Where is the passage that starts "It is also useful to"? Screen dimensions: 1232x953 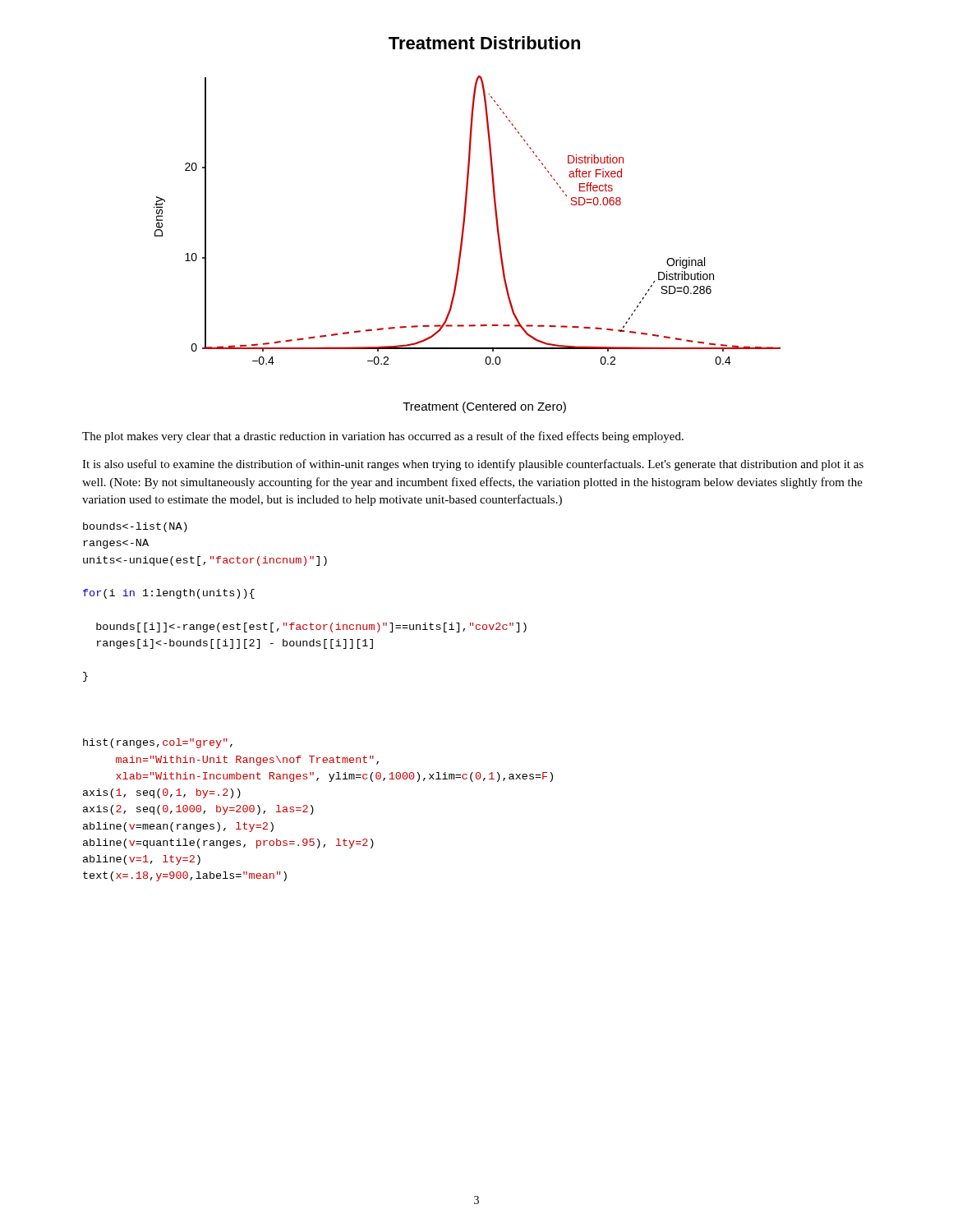(x=473, y=482)
